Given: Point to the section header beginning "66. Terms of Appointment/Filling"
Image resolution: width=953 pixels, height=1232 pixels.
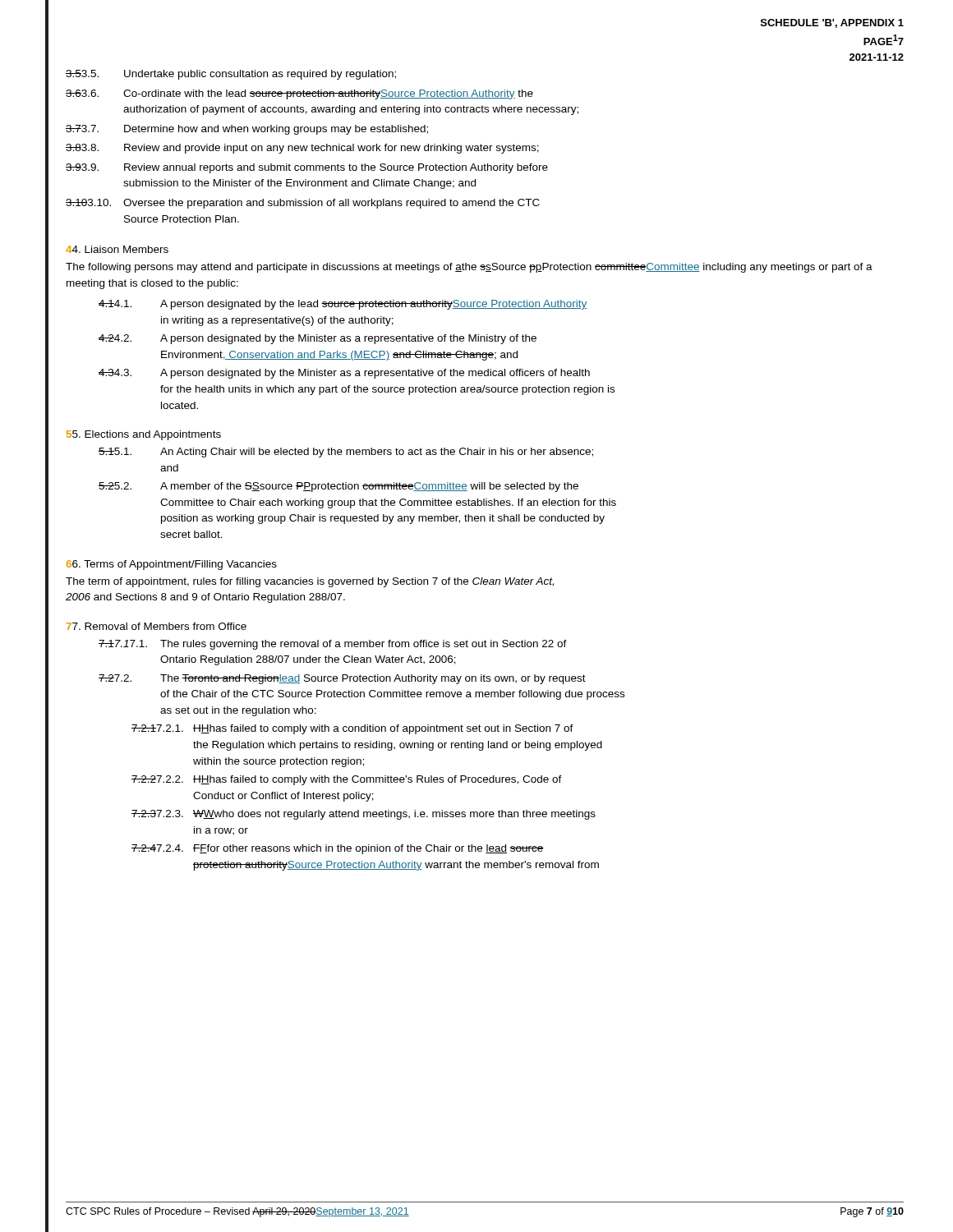Looking at the screenshot, I should pyautogui.click(x=171, y=563).
